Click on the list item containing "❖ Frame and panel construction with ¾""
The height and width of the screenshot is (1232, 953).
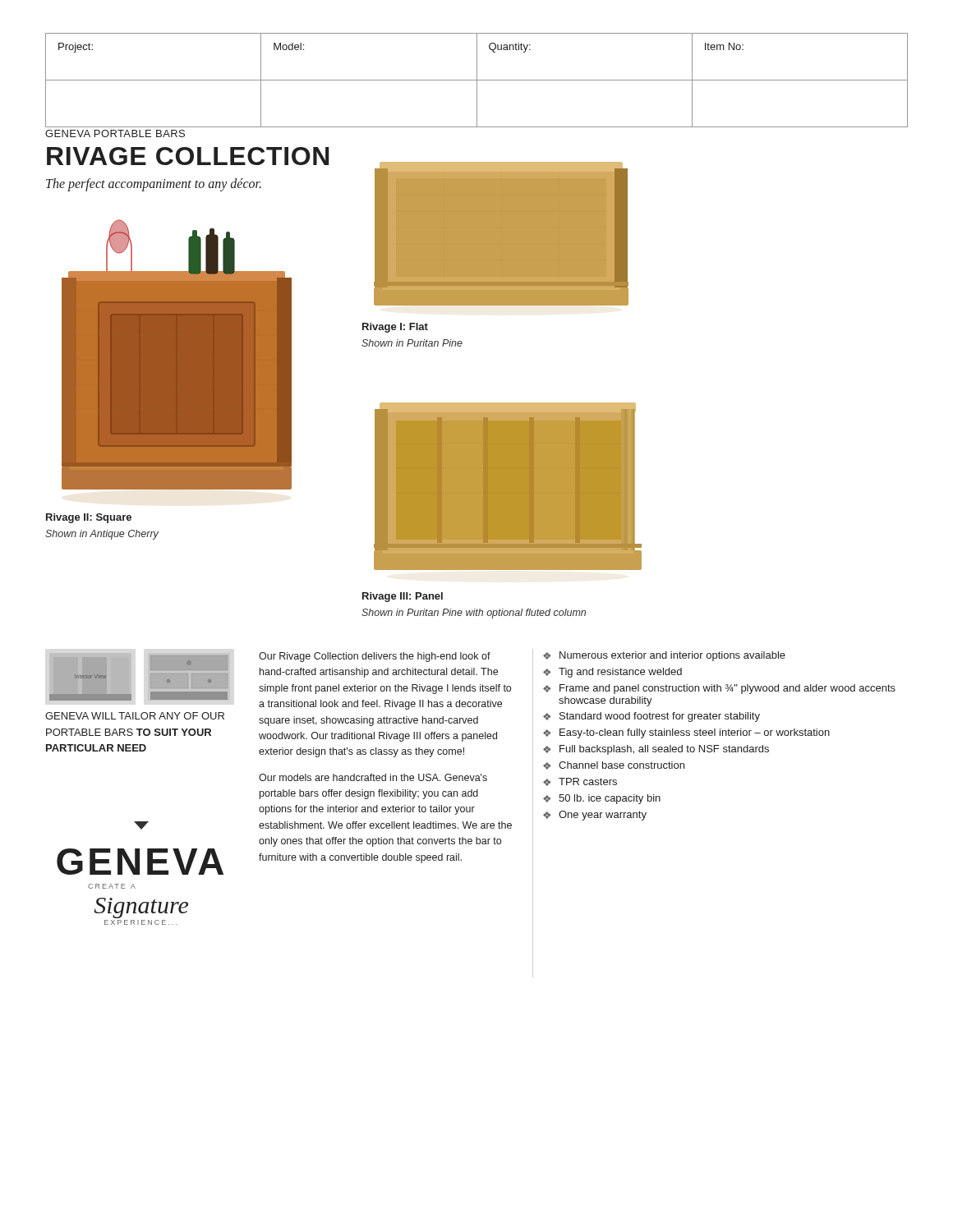tap(727, 694)
